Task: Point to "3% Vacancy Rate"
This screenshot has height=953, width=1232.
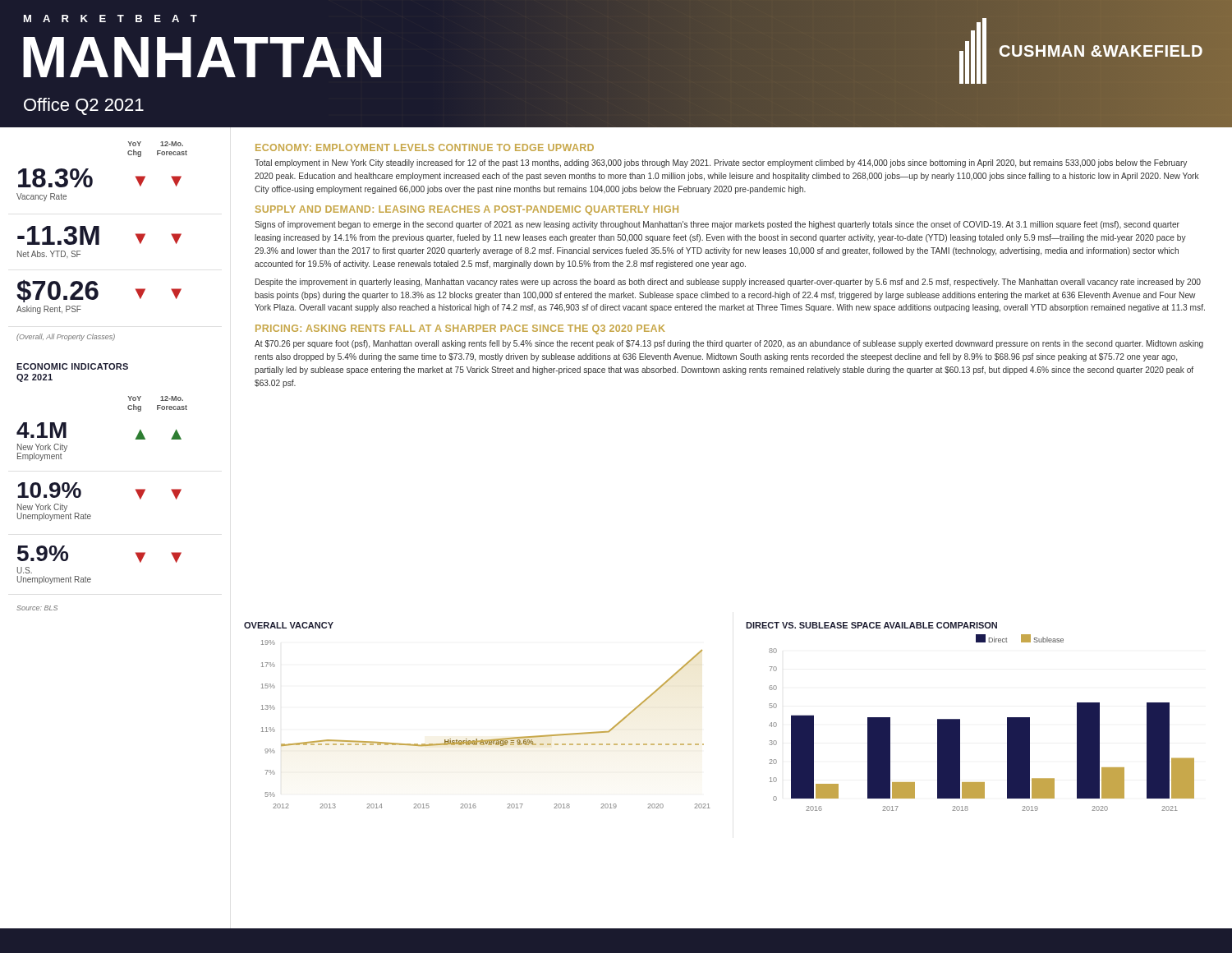Action: [x=55, y=183]
